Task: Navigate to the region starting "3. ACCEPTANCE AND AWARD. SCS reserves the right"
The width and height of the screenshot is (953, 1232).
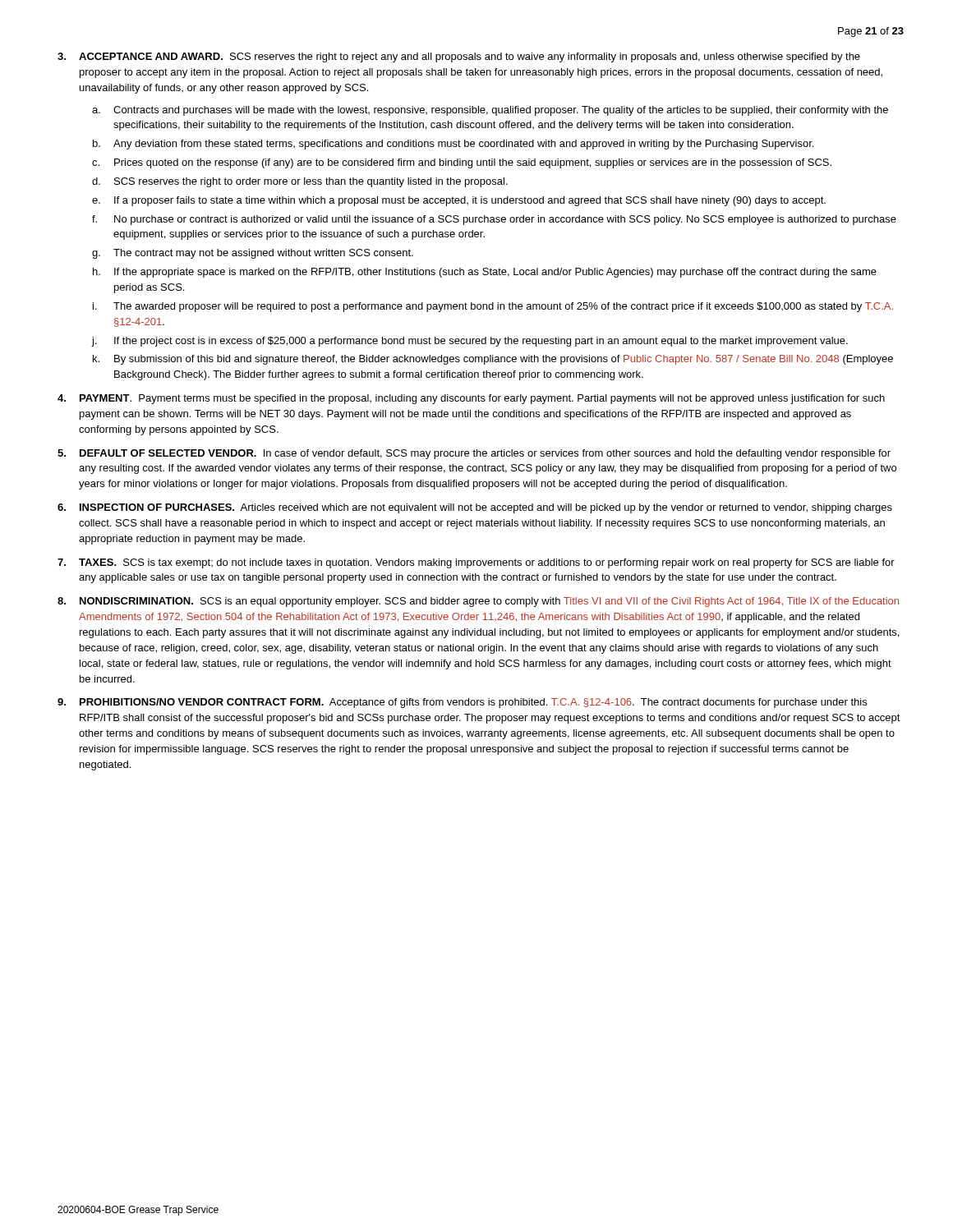Action: point(481,216)
